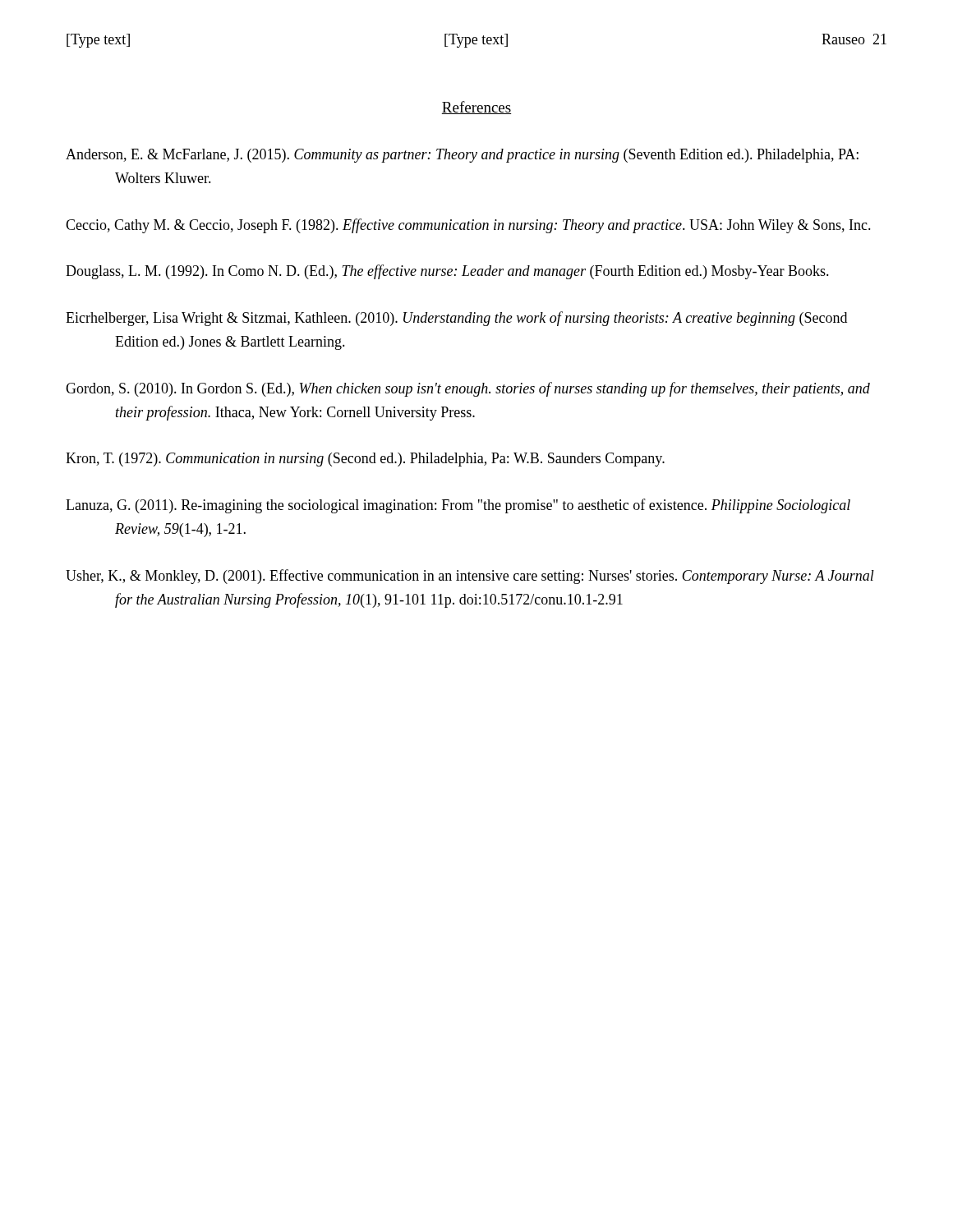The height and width of the screenshot is (1232, 953).
Task: Locate the block of text that opens with "Ceccio, Cathy M. &"
Action: tap(468, 225)
